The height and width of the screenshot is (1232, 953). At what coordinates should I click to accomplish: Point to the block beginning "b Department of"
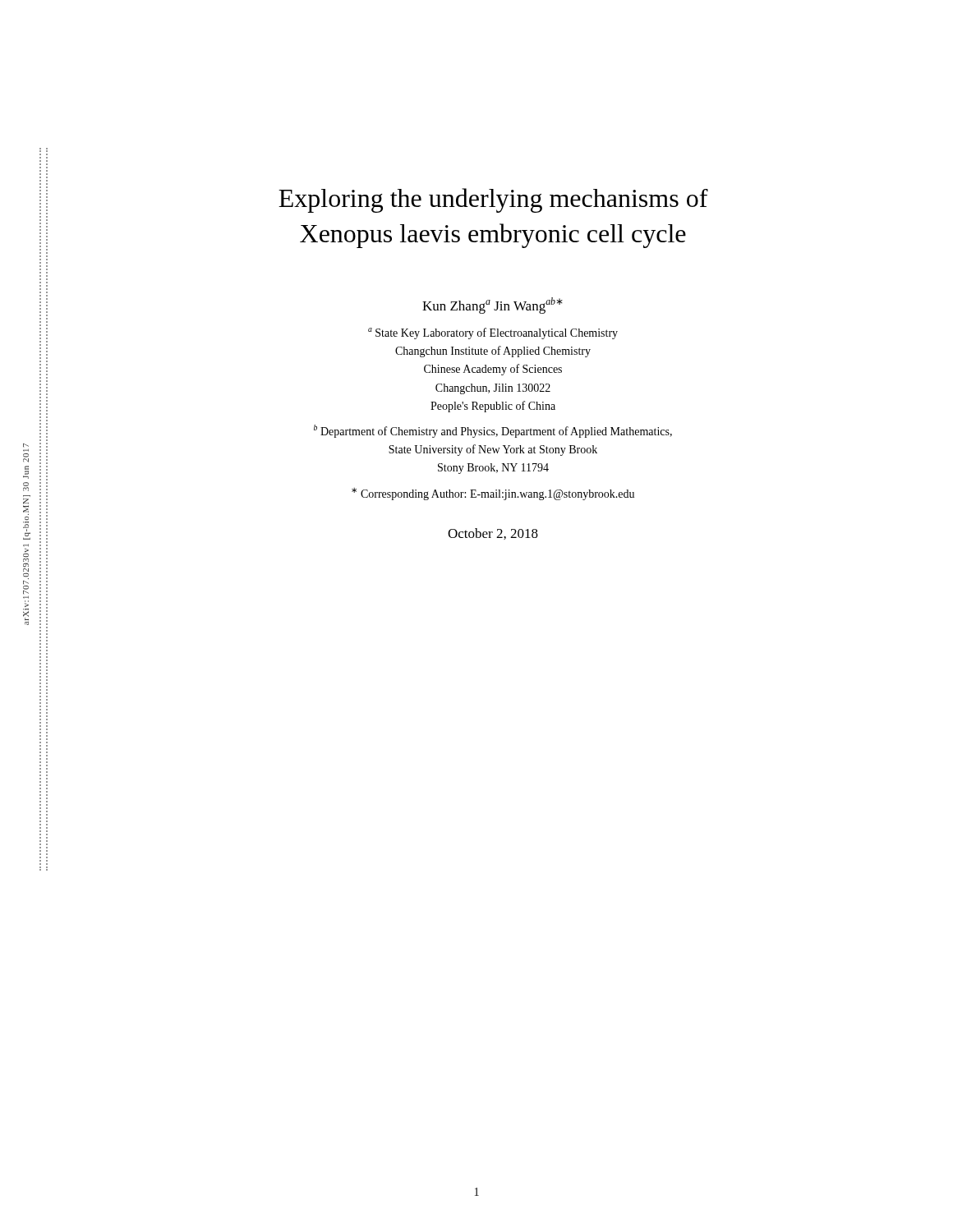(x=493, y=449)
